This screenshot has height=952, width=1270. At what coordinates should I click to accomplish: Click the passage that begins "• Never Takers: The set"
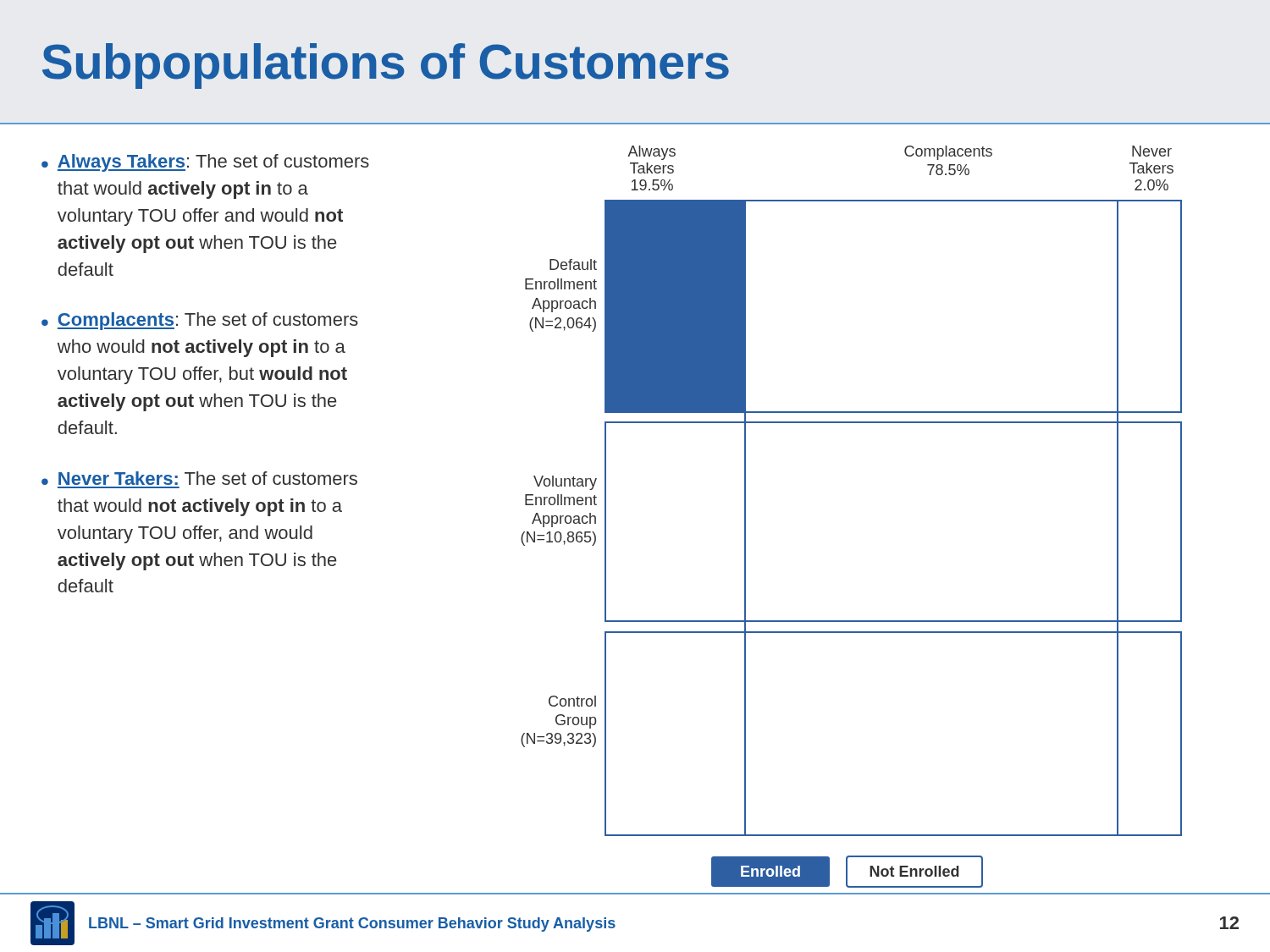(213, 533)
